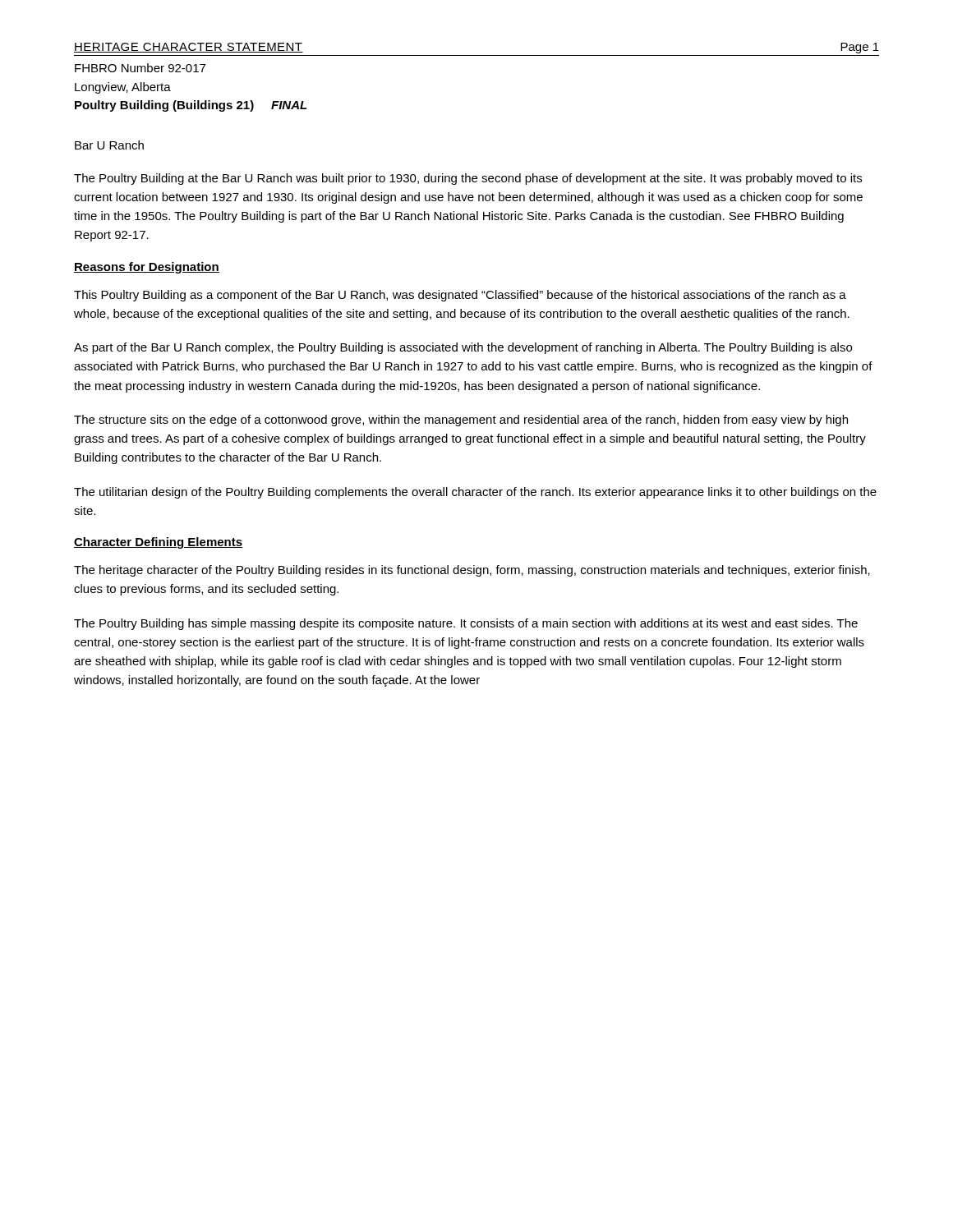Point to the block beginning "The heritage character of the Poultry Building resides"
Screen dimensions: 1232x953
point(472,579)
